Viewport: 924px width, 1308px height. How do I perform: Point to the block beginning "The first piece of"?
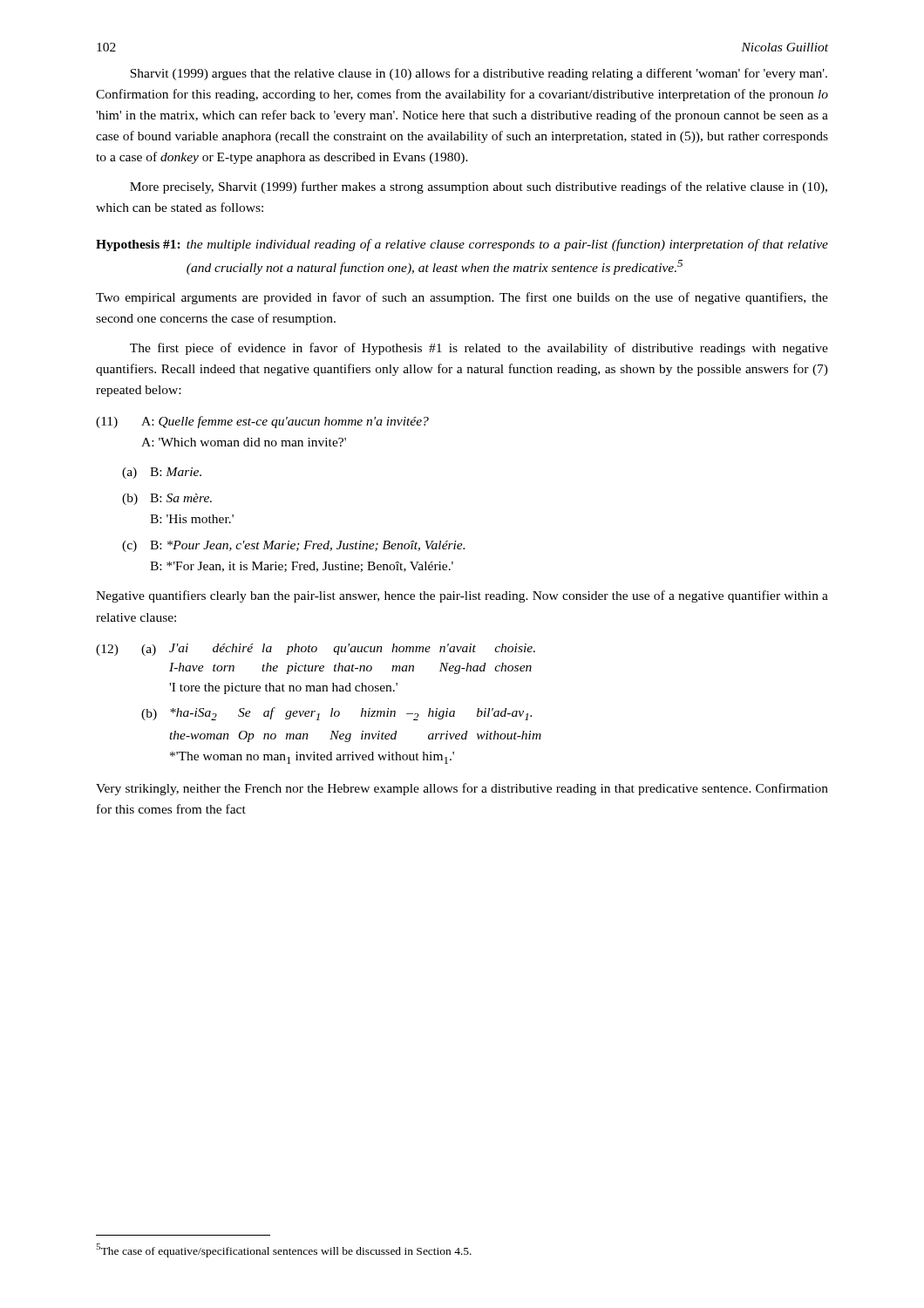462,369
